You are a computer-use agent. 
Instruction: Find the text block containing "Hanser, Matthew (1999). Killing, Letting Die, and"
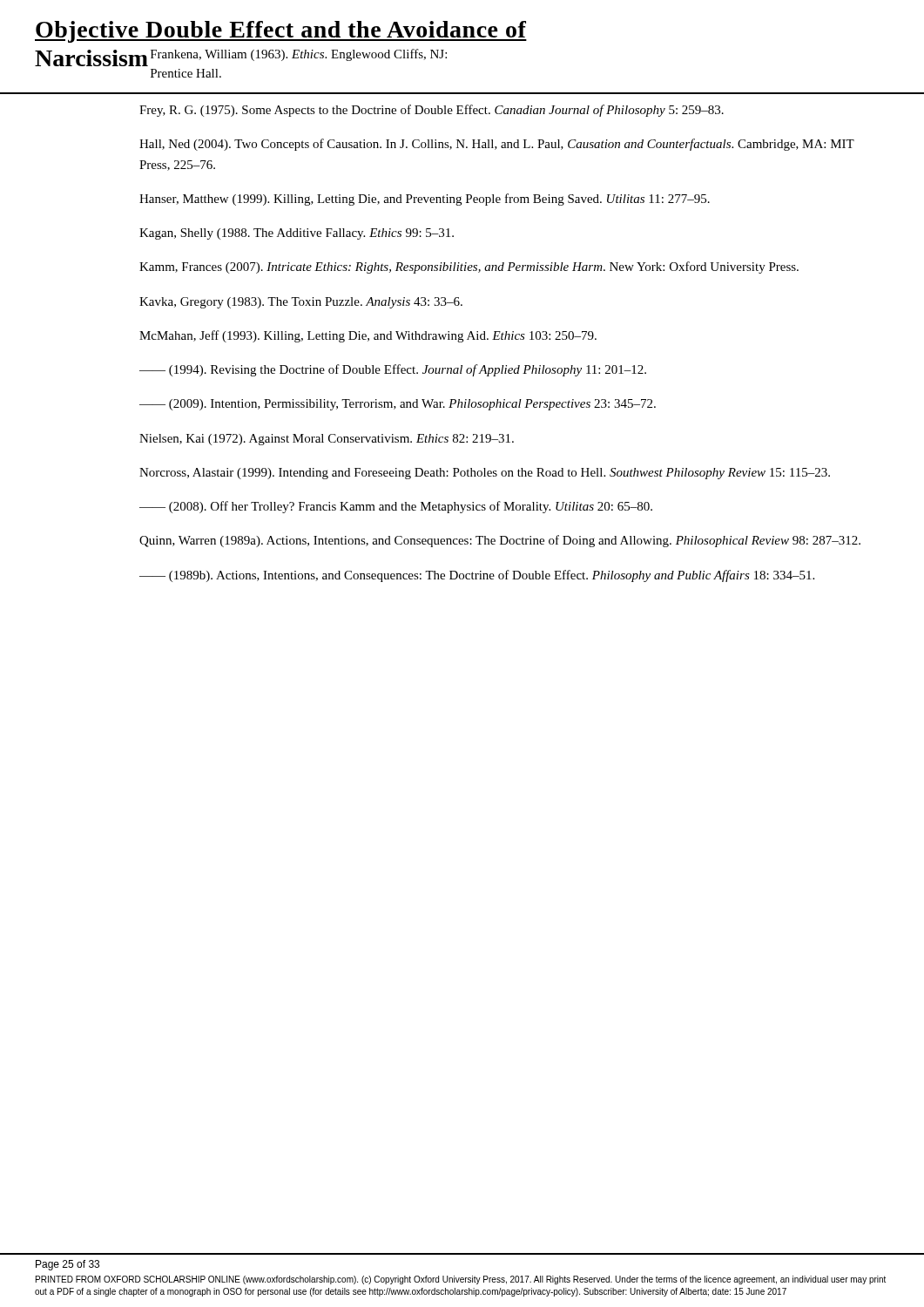coord(425,198)
